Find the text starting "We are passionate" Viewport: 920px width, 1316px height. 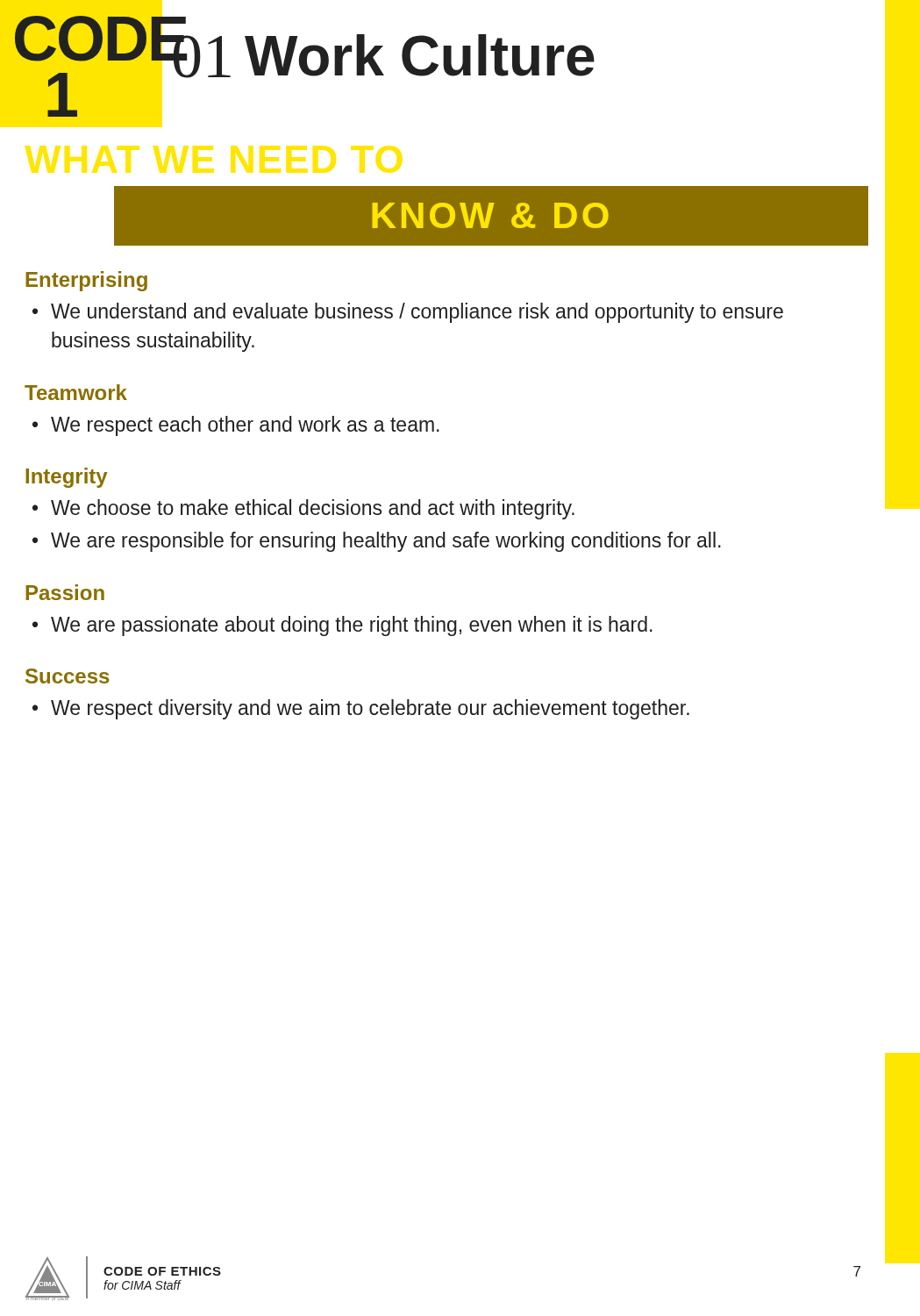(352, 624)
